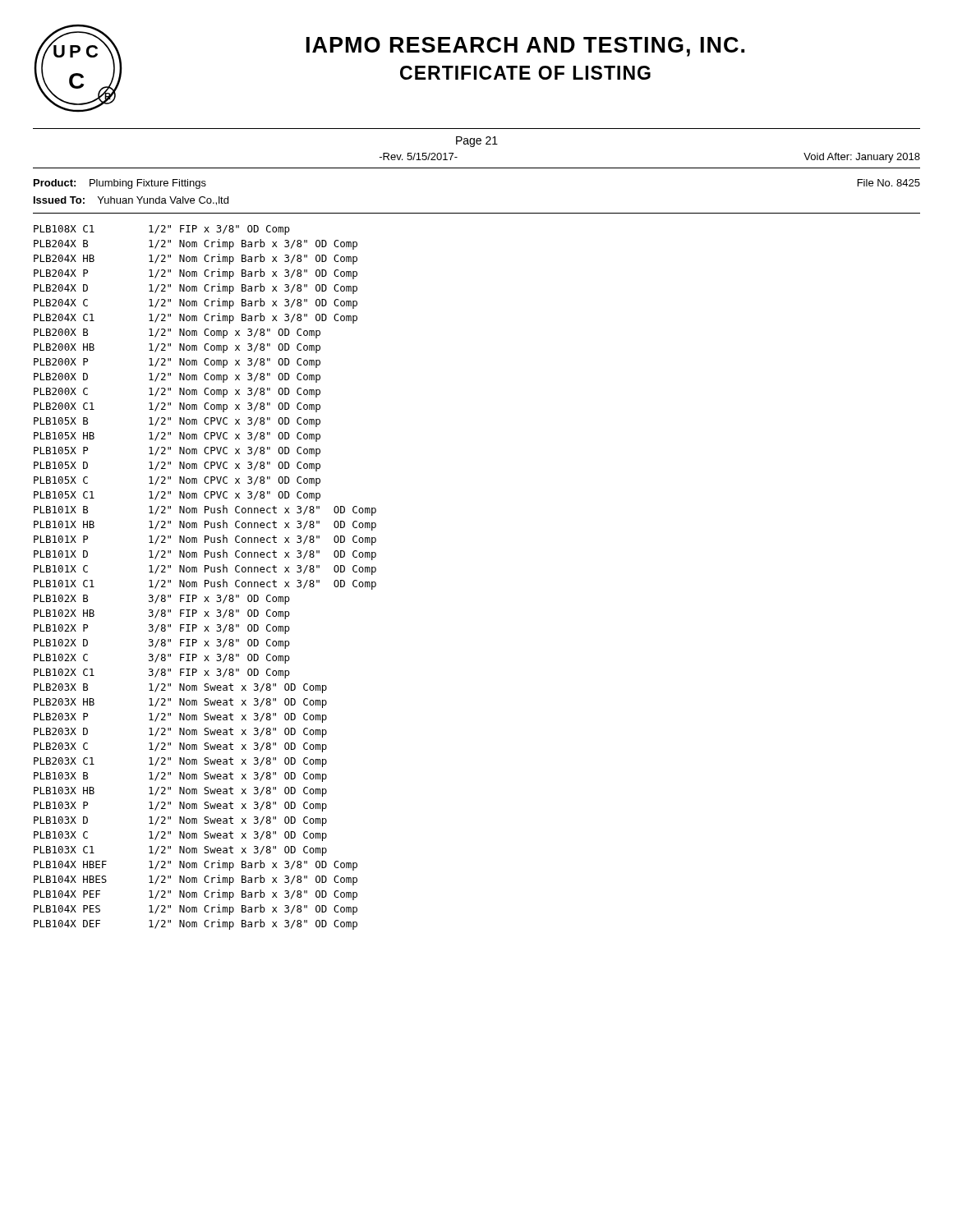Image resolution: width=953 pixels, height=1232 pixels.
Task: Find the table that mentions "PLB102X D"
Action: [476, 577]
